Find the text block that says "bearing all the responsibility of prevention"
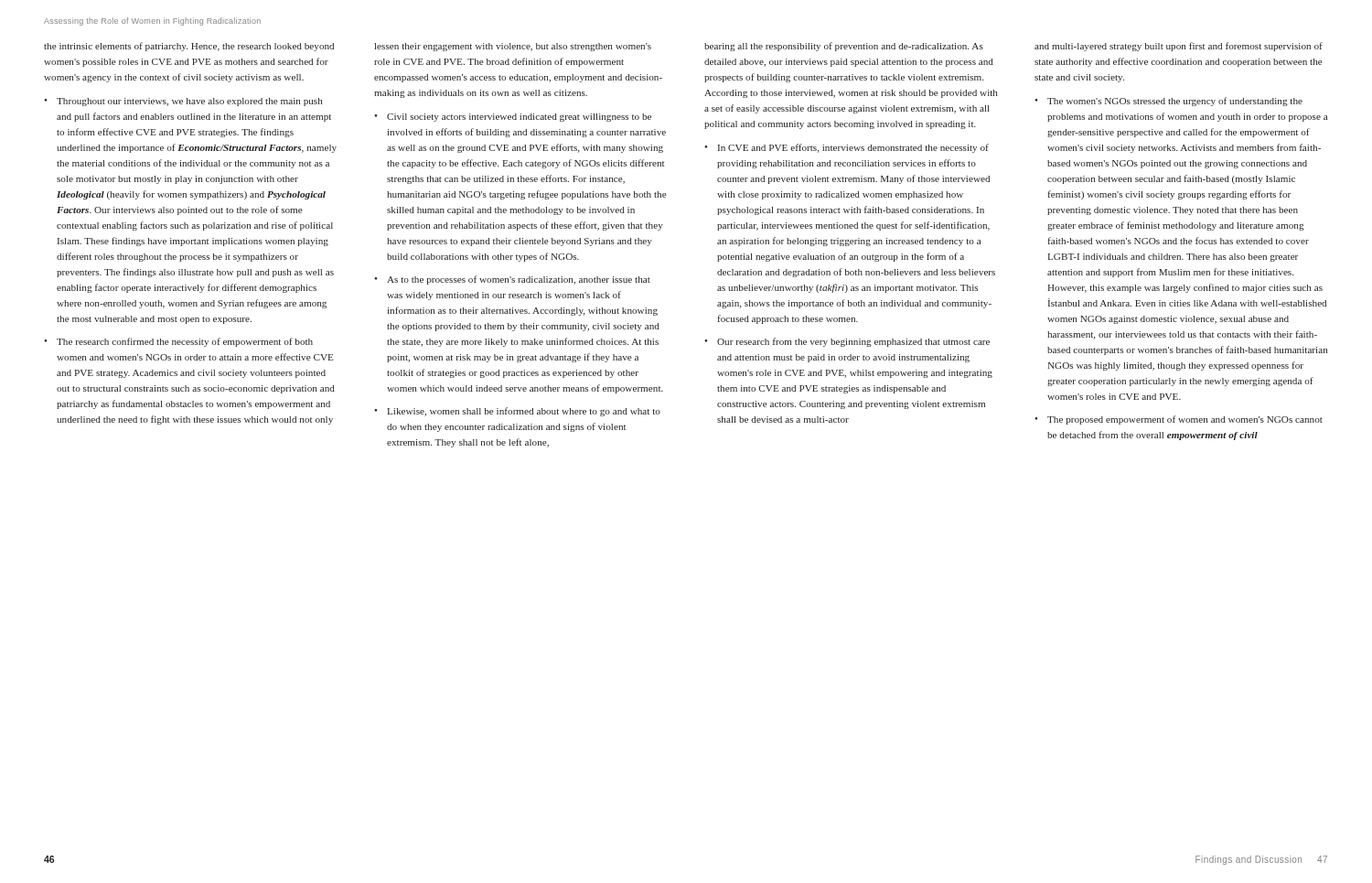The width and height of the screenshot is (1372, 883). [x=851, y=85]
